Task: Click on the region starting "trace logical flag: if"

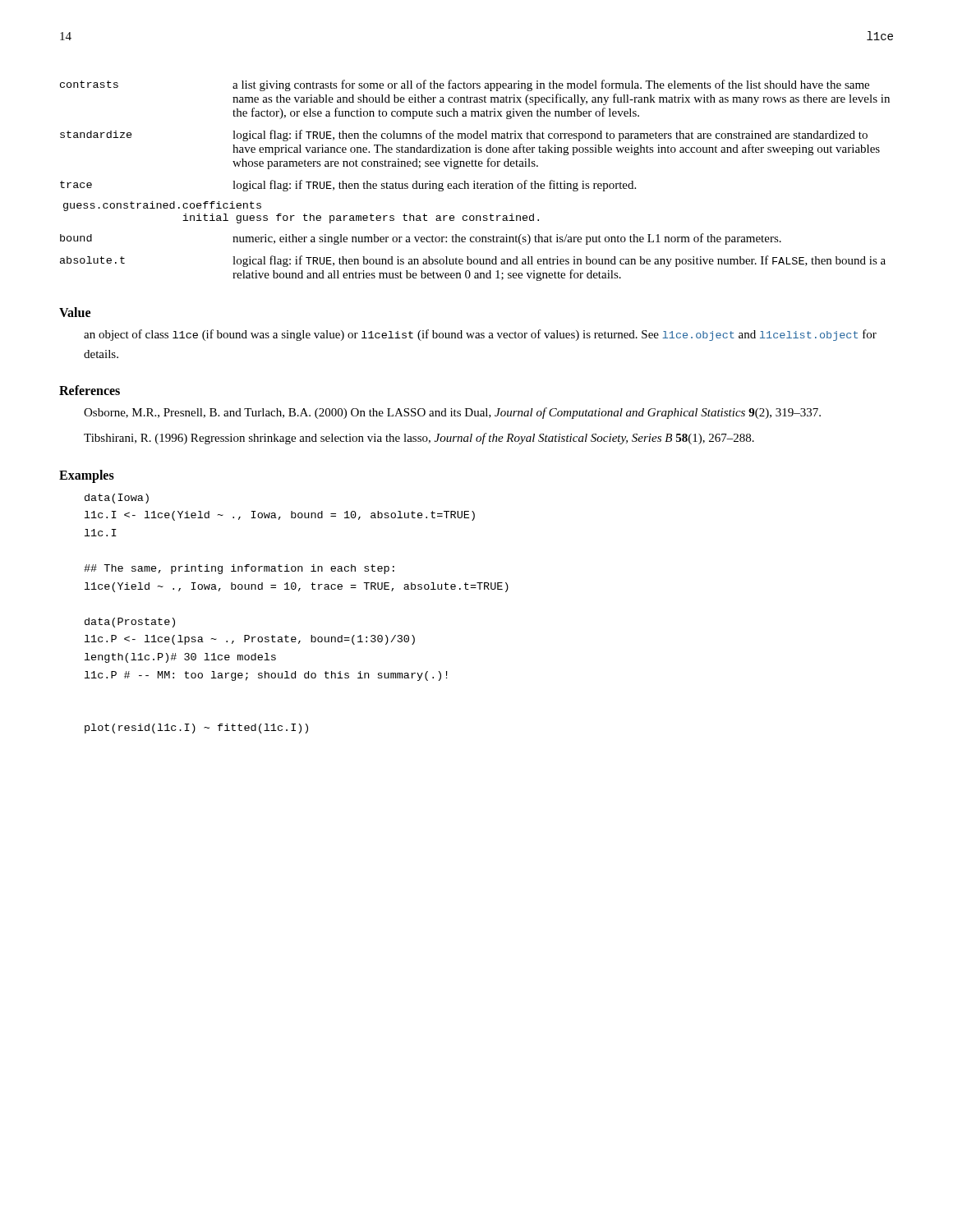Action: [x=476, y=185]
